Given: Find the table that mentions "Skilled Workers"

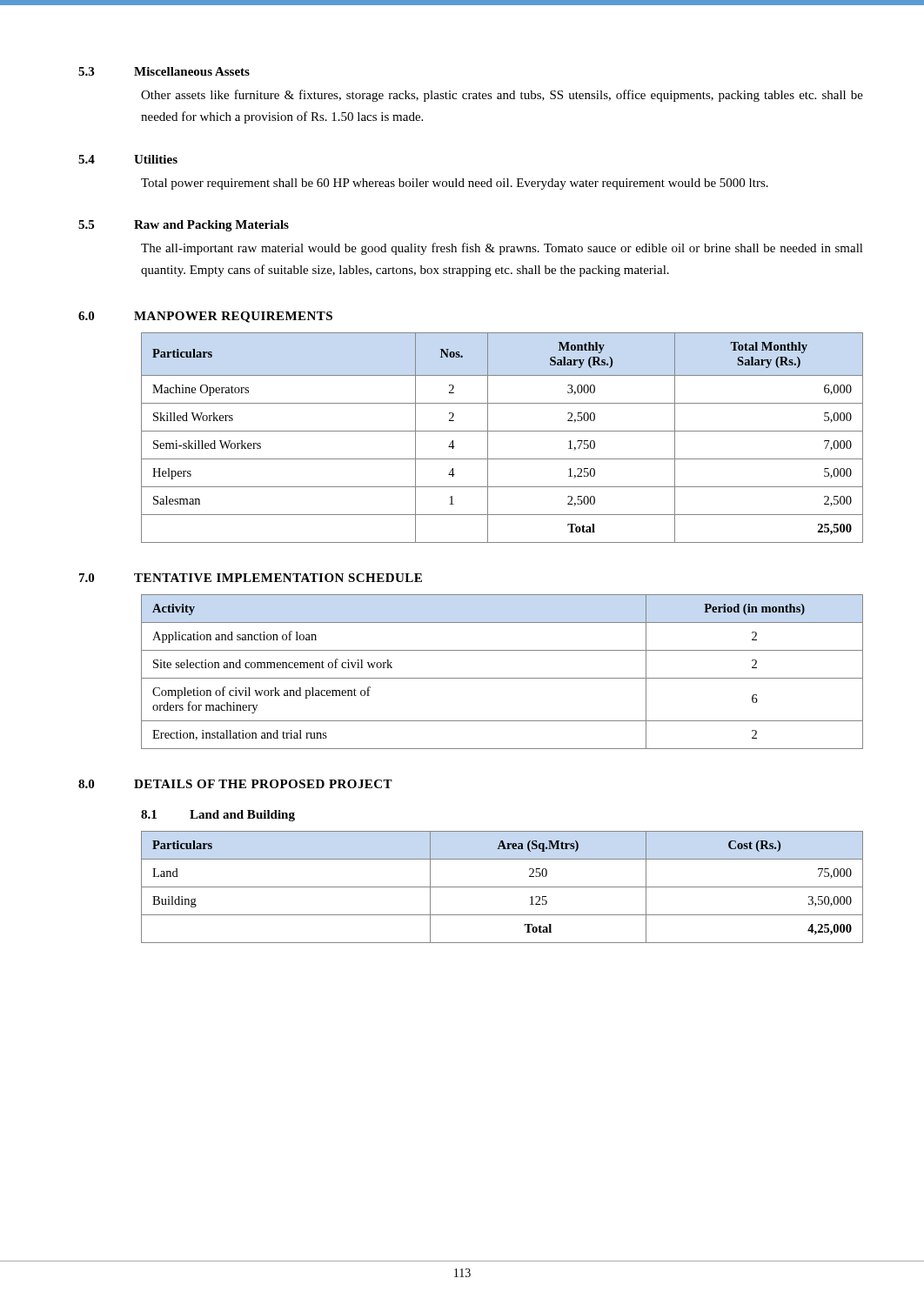Looking at the screenshot, I should [x=502, y=437].
